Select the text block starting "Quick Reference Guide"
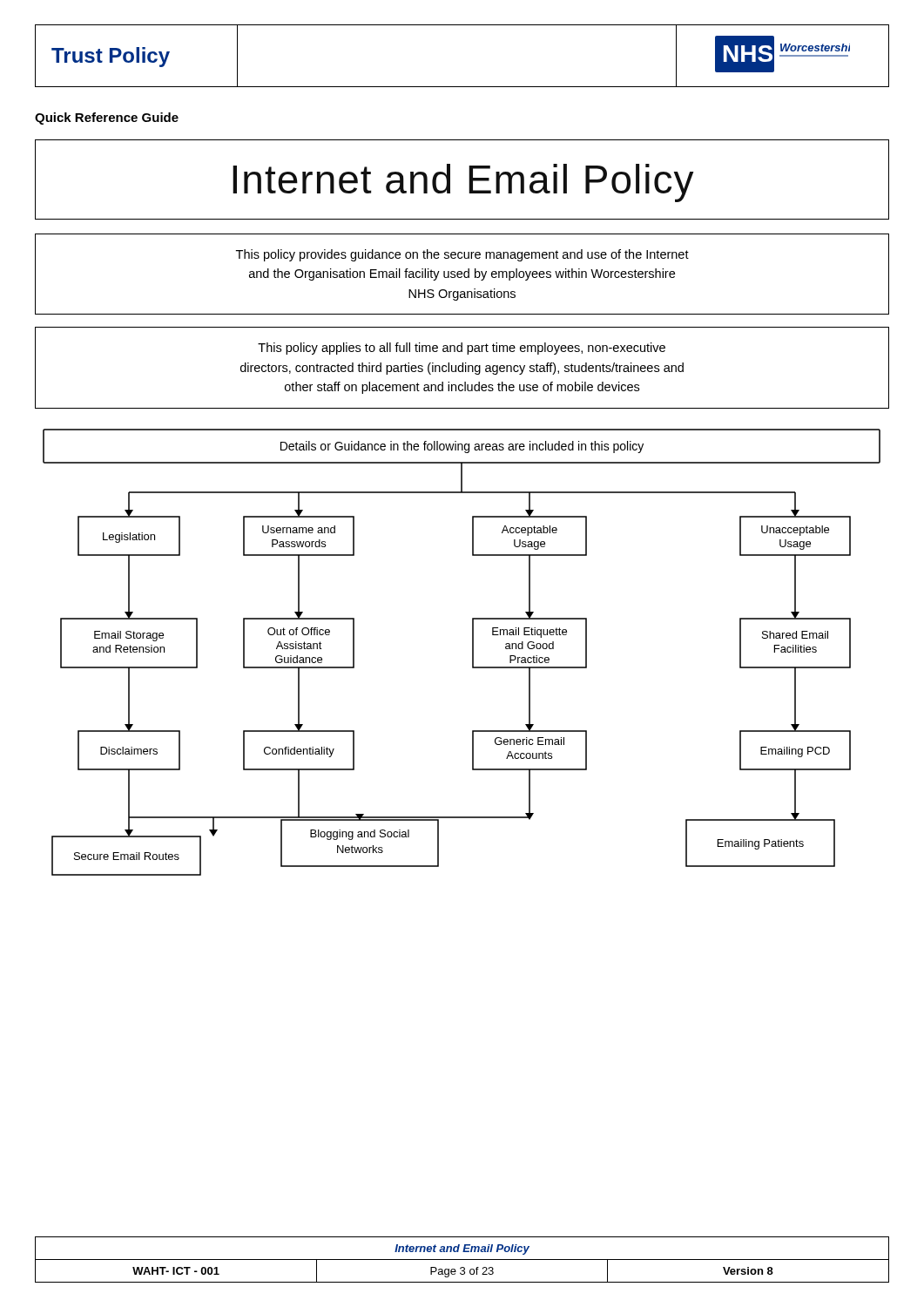 click(107, 117)
